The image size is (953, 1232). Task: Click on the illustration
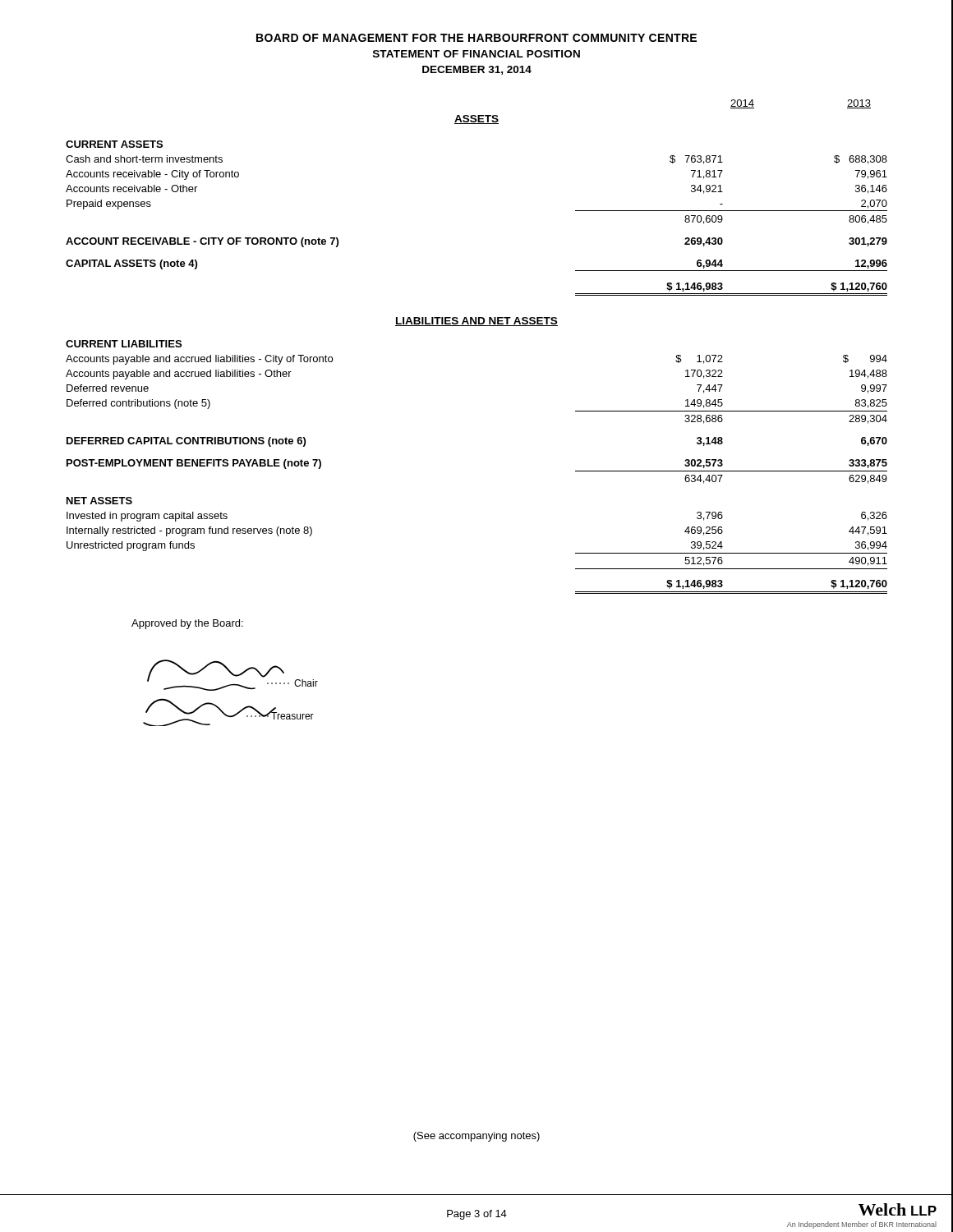509,680
